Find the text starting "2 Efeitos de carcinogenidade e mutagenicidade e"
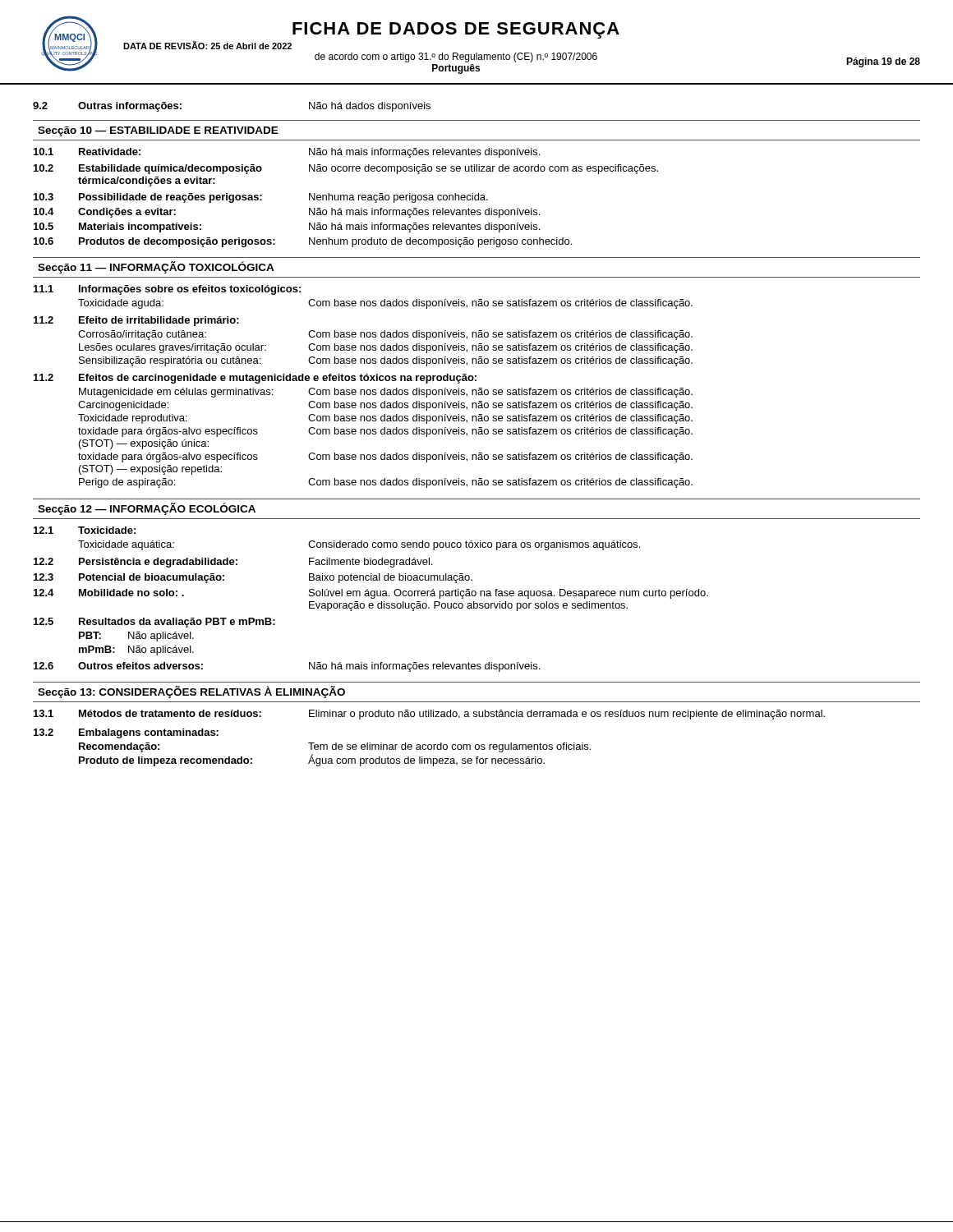This screenshot has width=953, height=1232. [476, 430]
